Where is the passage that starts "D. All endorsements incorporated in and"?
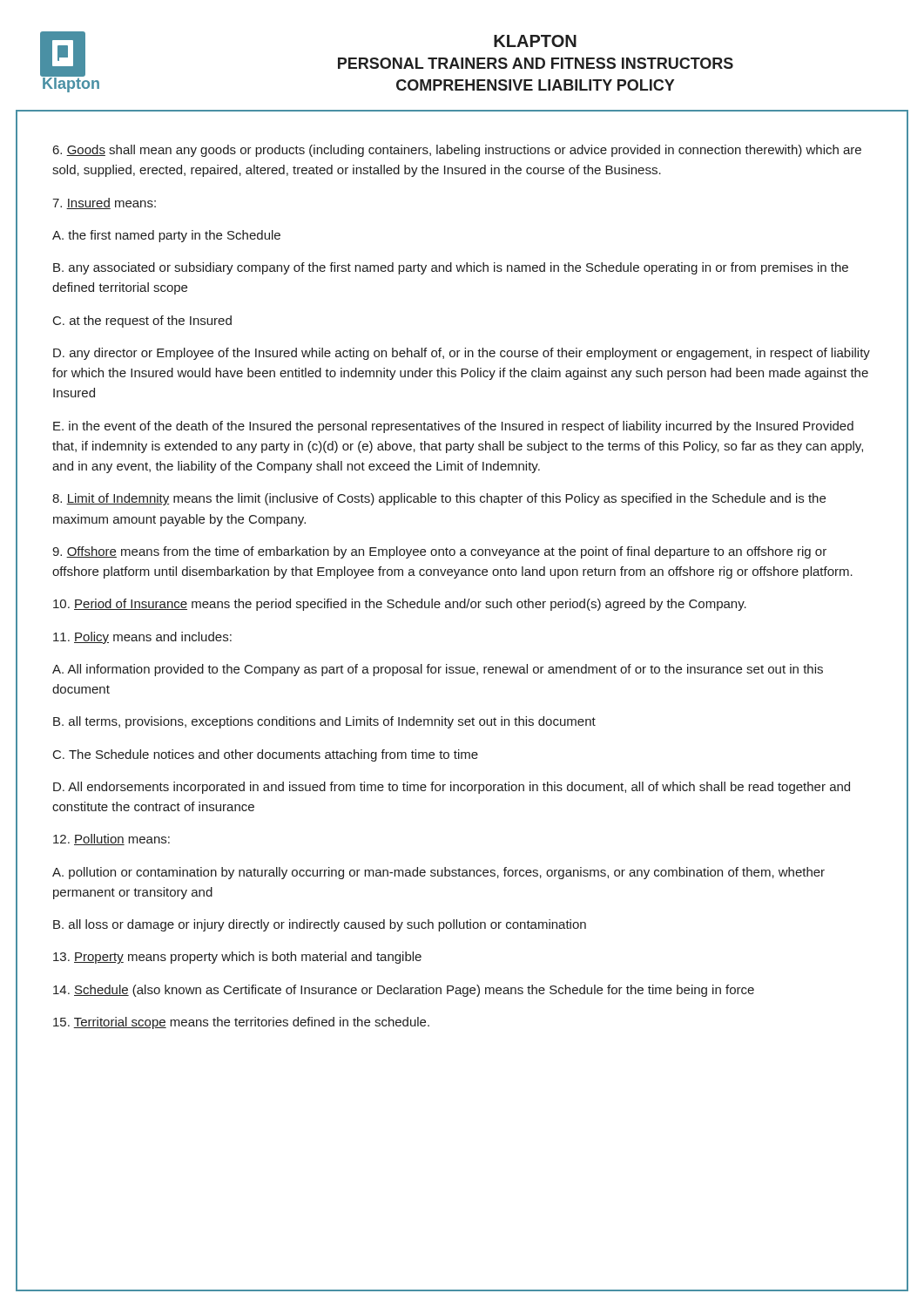This screenshot has width=924, height=1307. tap(462, 796)
